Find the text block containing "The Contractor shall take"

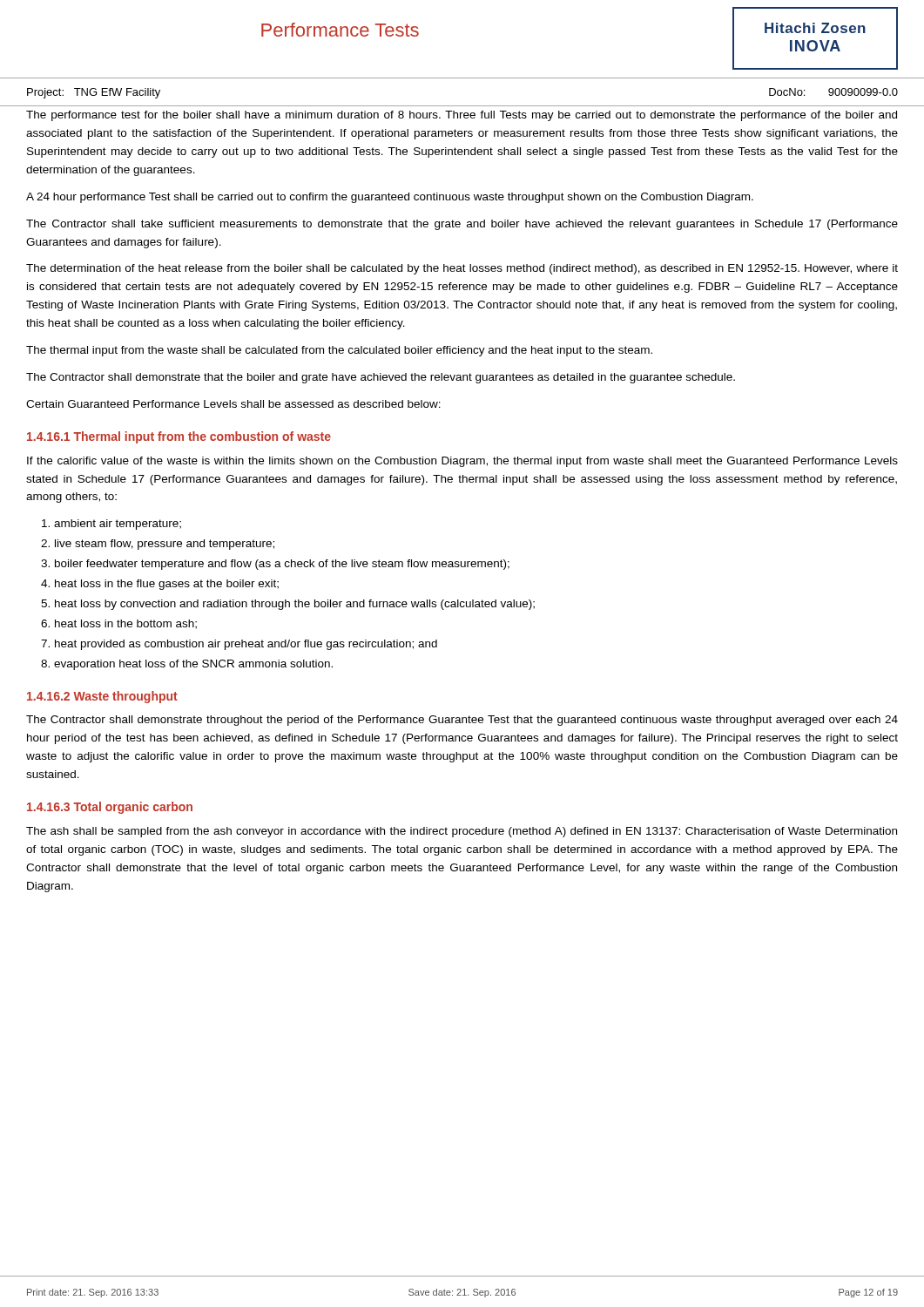pos(462,233)
